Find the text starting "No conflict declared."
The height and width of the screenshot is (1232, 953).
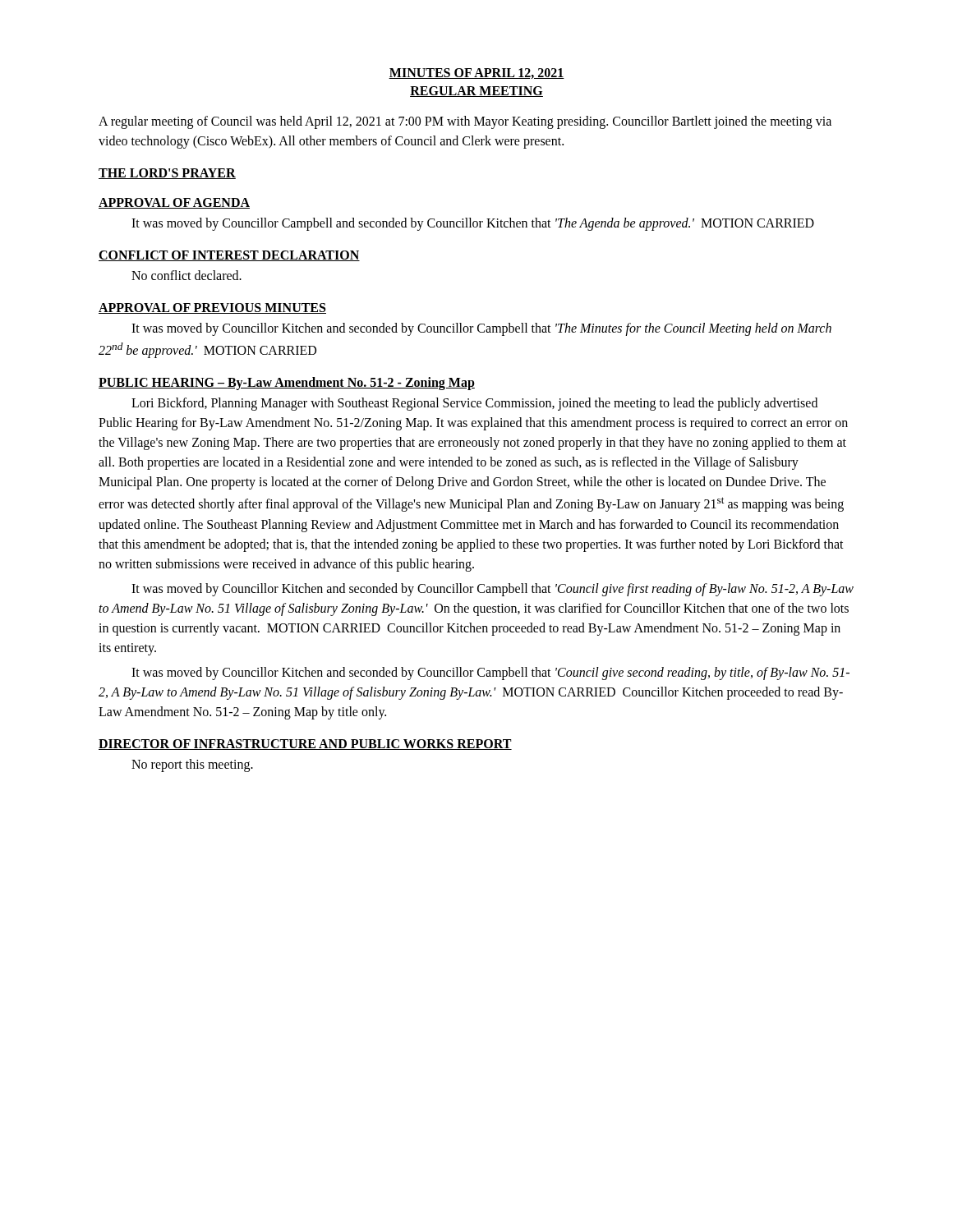click(187, 276)
